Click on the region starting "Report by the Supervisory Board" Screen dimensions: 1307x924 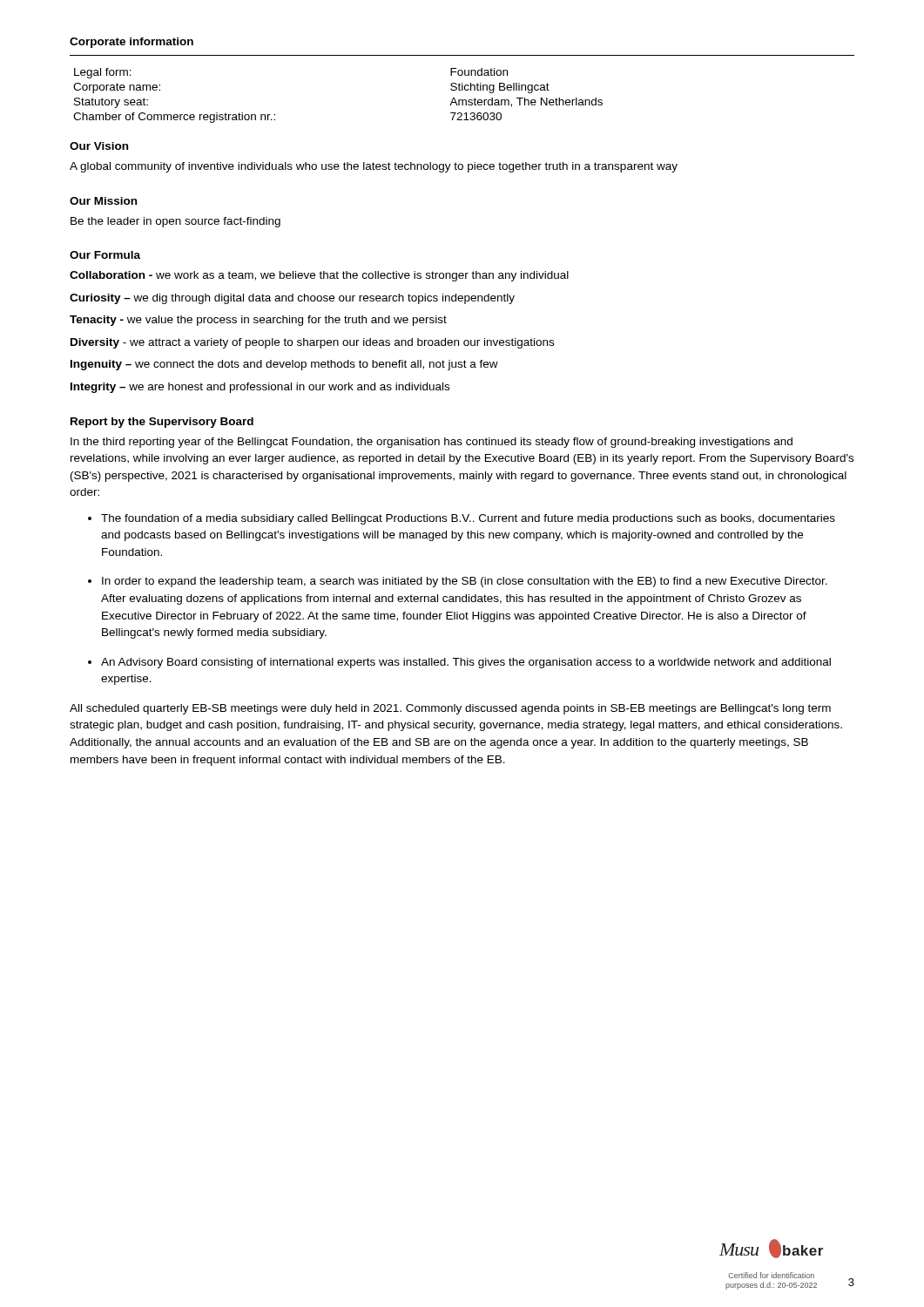click(x=162, y=421)
